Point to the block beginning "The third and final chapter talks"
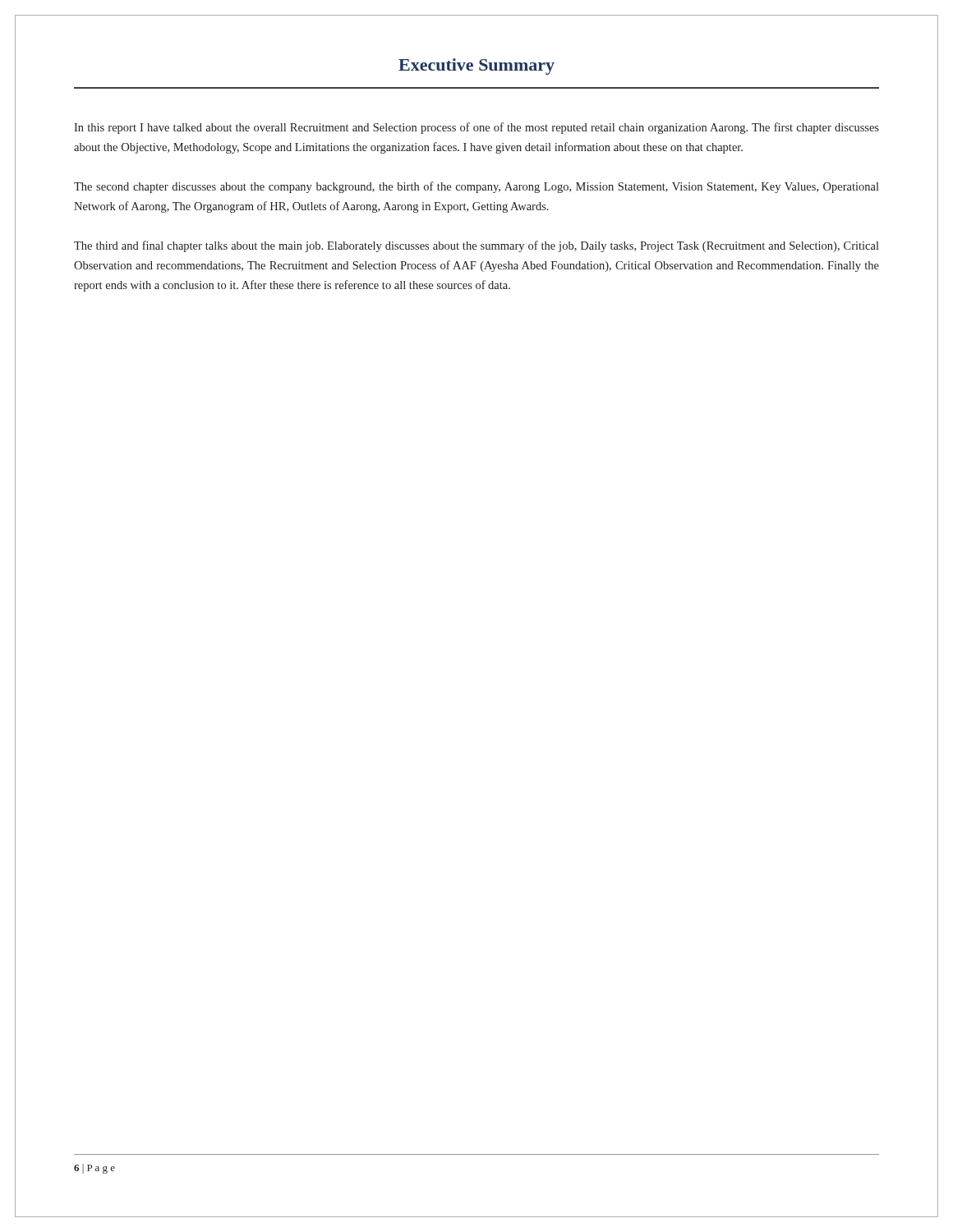Viewport: 953px width, 1232px height. (476, 265)
